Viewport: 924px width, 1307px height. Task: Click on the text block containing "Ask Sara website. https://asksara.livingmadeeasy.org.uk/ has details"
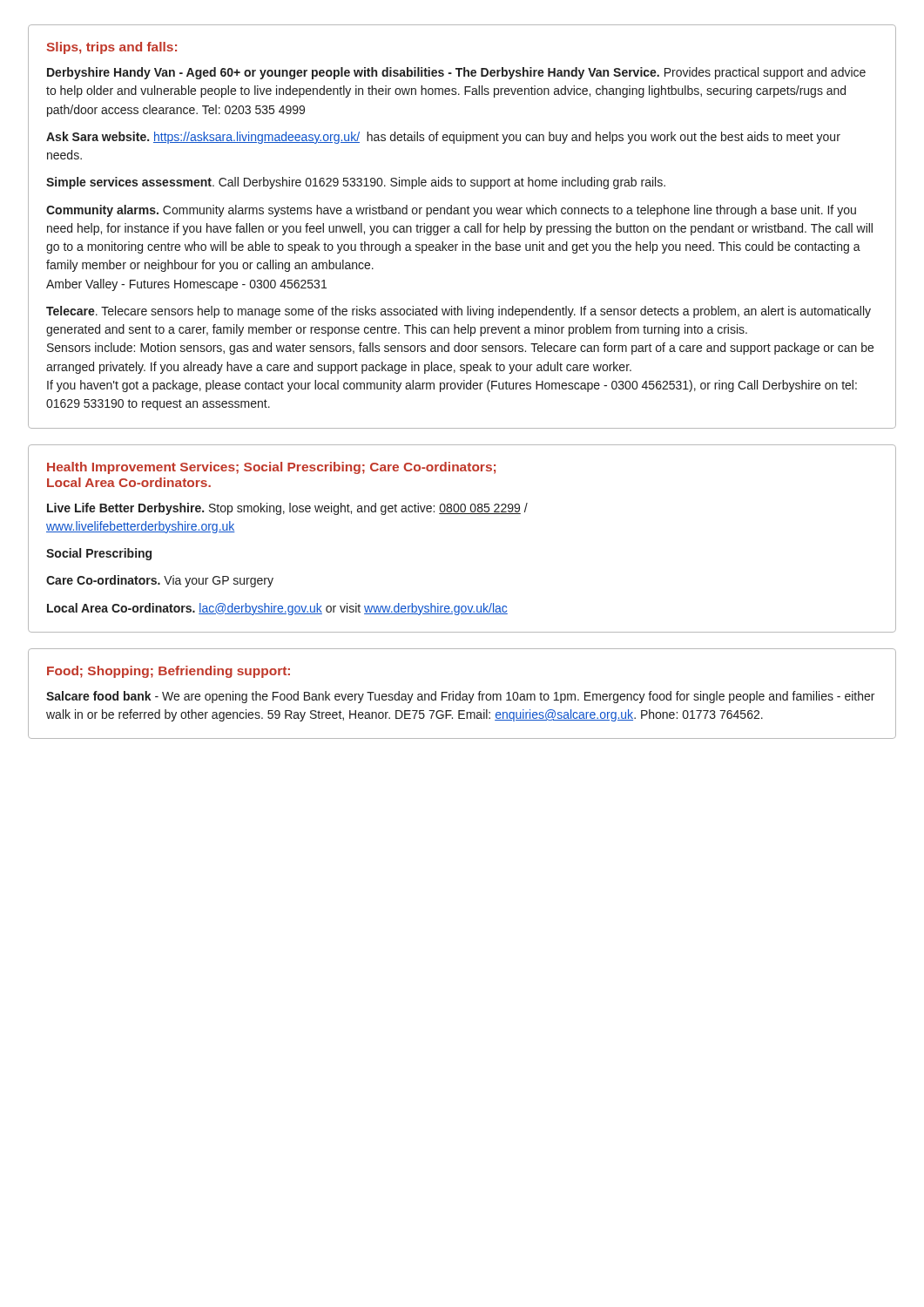coord(443,146)
